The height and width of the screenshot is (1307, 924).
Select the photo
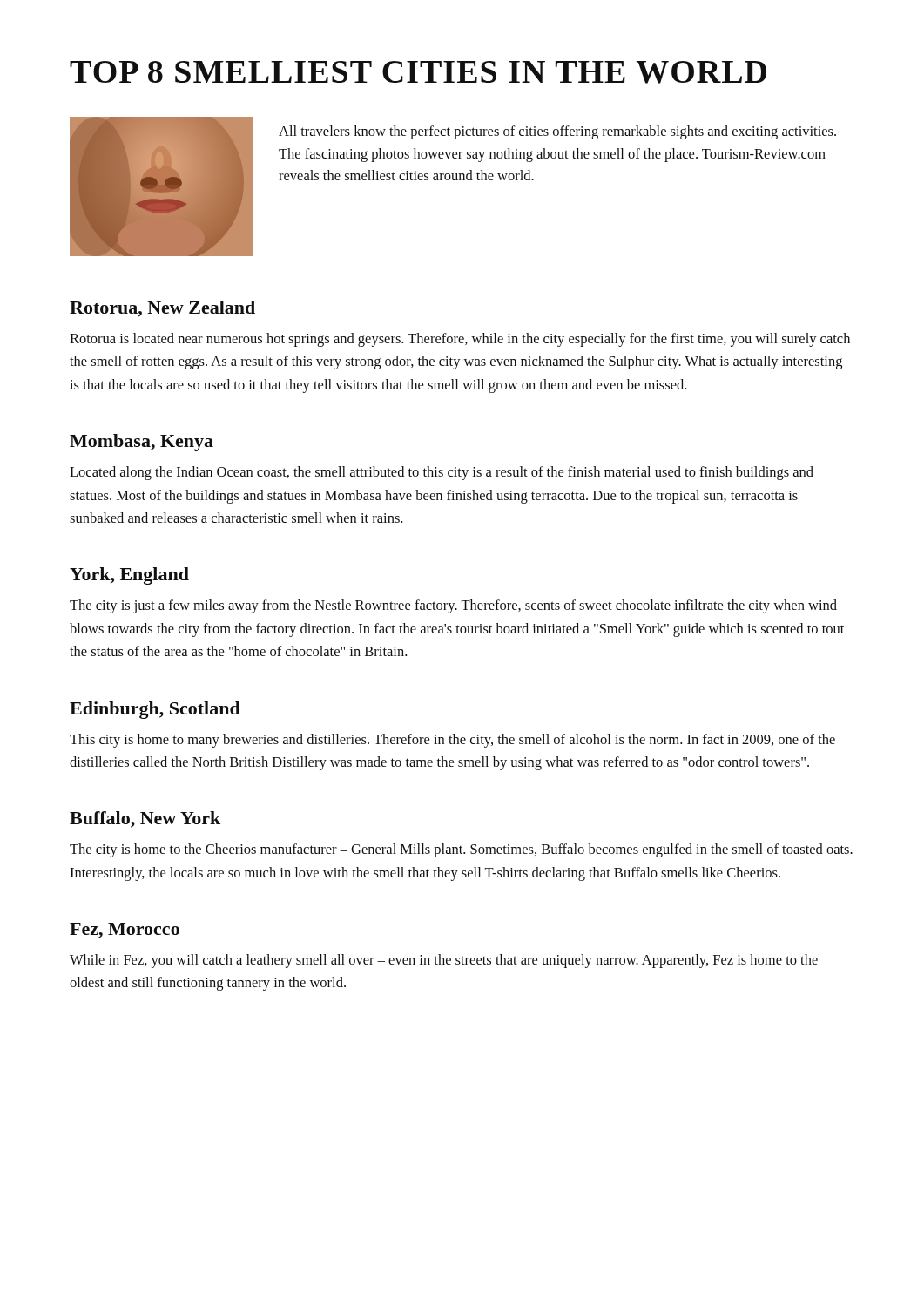point(161,186)
